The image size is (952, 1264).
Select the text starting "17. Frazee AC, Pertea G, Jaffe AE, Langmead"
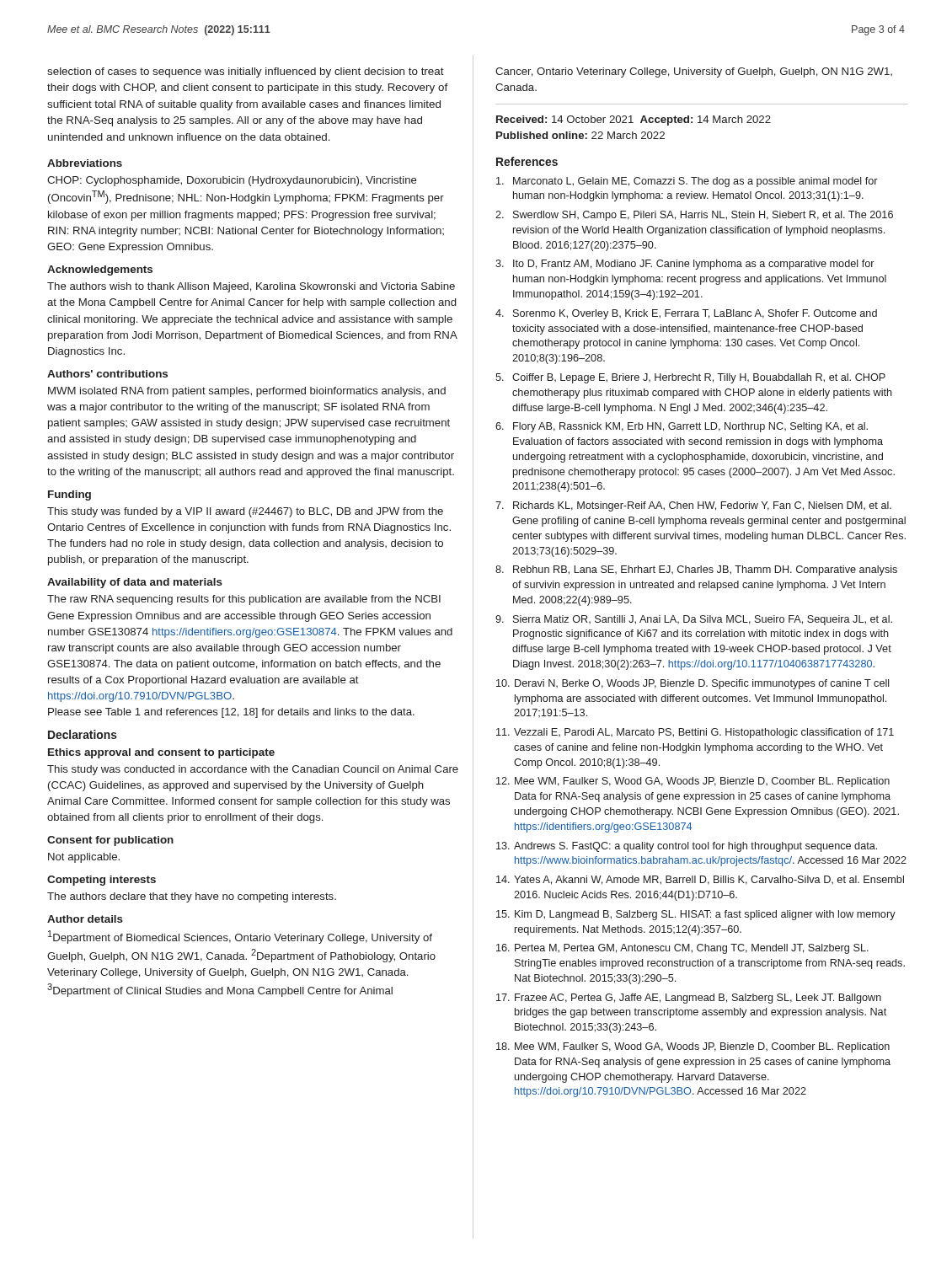[x=702, y=1013]
